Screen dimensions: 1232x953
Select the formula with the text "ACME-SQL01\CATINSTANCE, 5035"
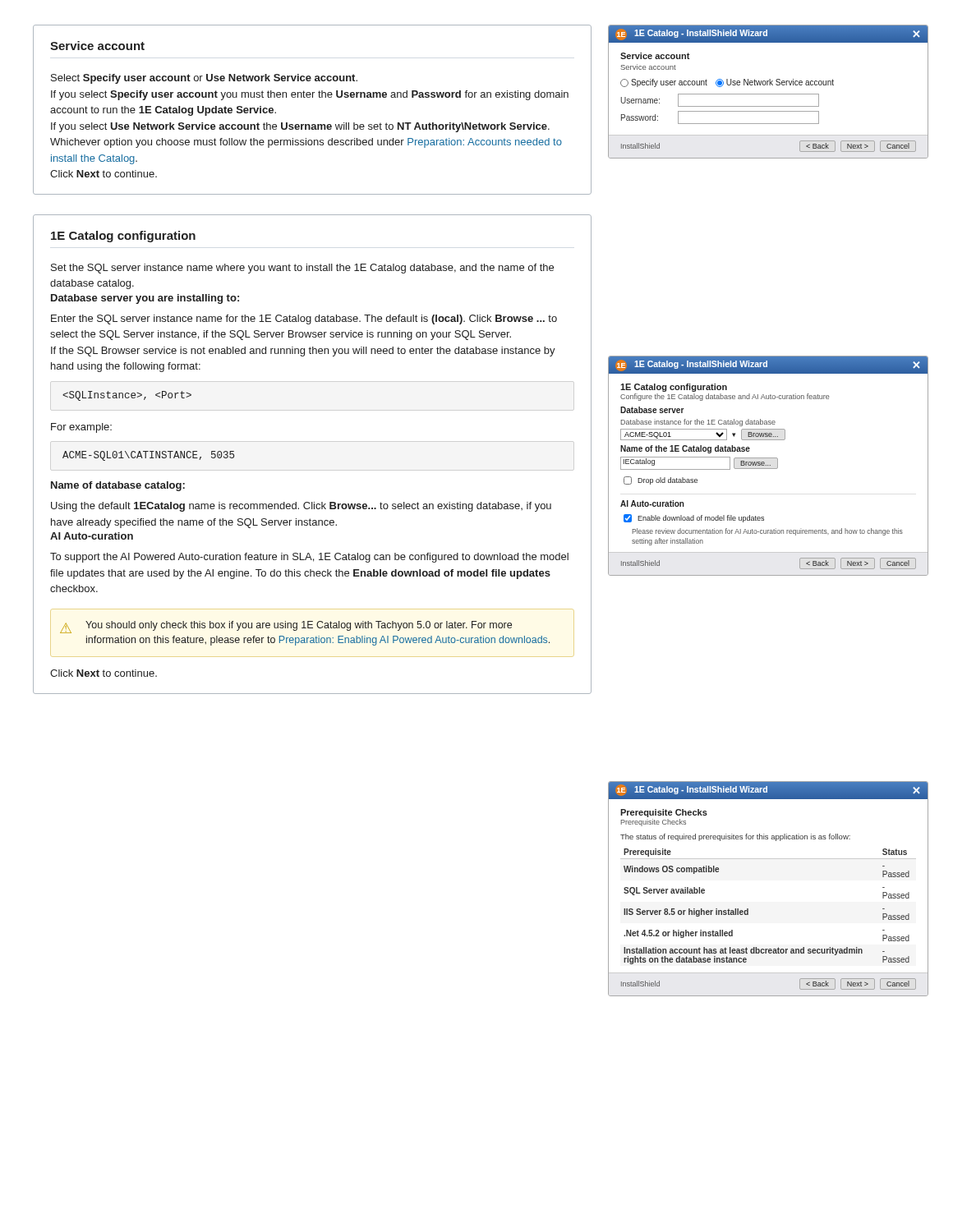click(x=148, y=456)
